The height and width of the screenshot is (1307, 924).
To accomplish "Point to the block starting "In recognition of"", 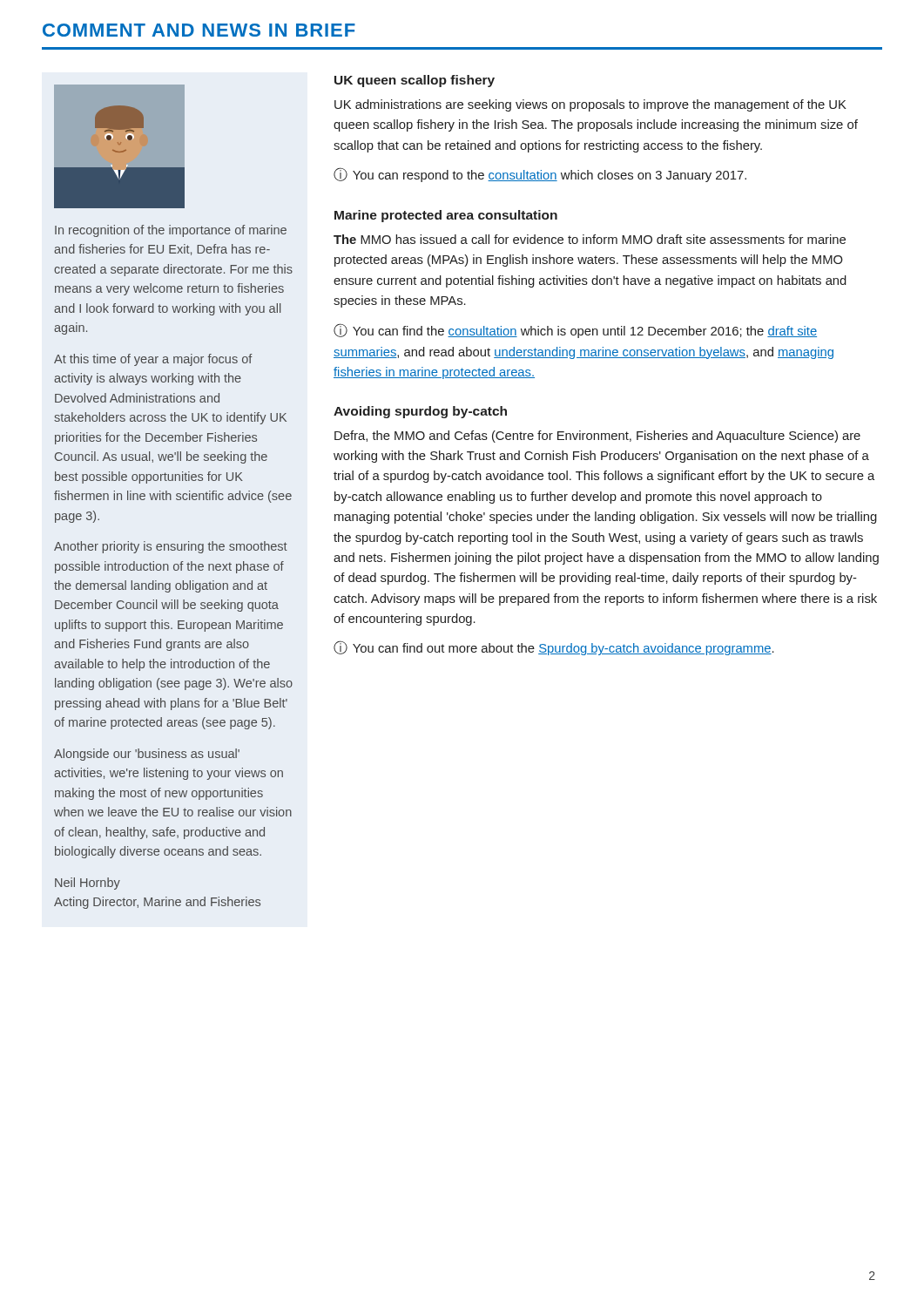I will click(x=174, y=498).
